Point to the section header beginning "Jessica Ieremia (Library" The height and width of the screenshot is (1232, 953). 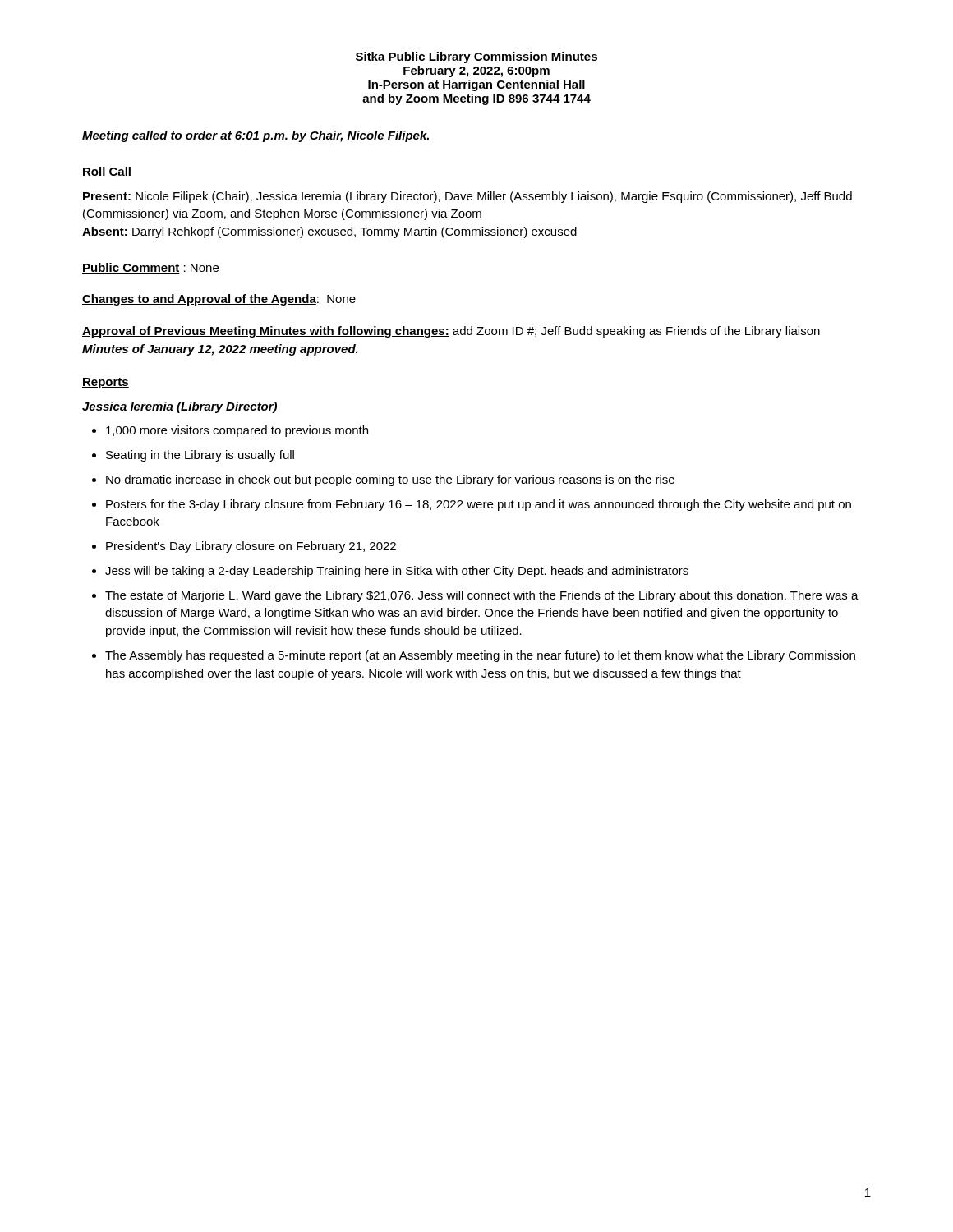(x=180, y=407)
